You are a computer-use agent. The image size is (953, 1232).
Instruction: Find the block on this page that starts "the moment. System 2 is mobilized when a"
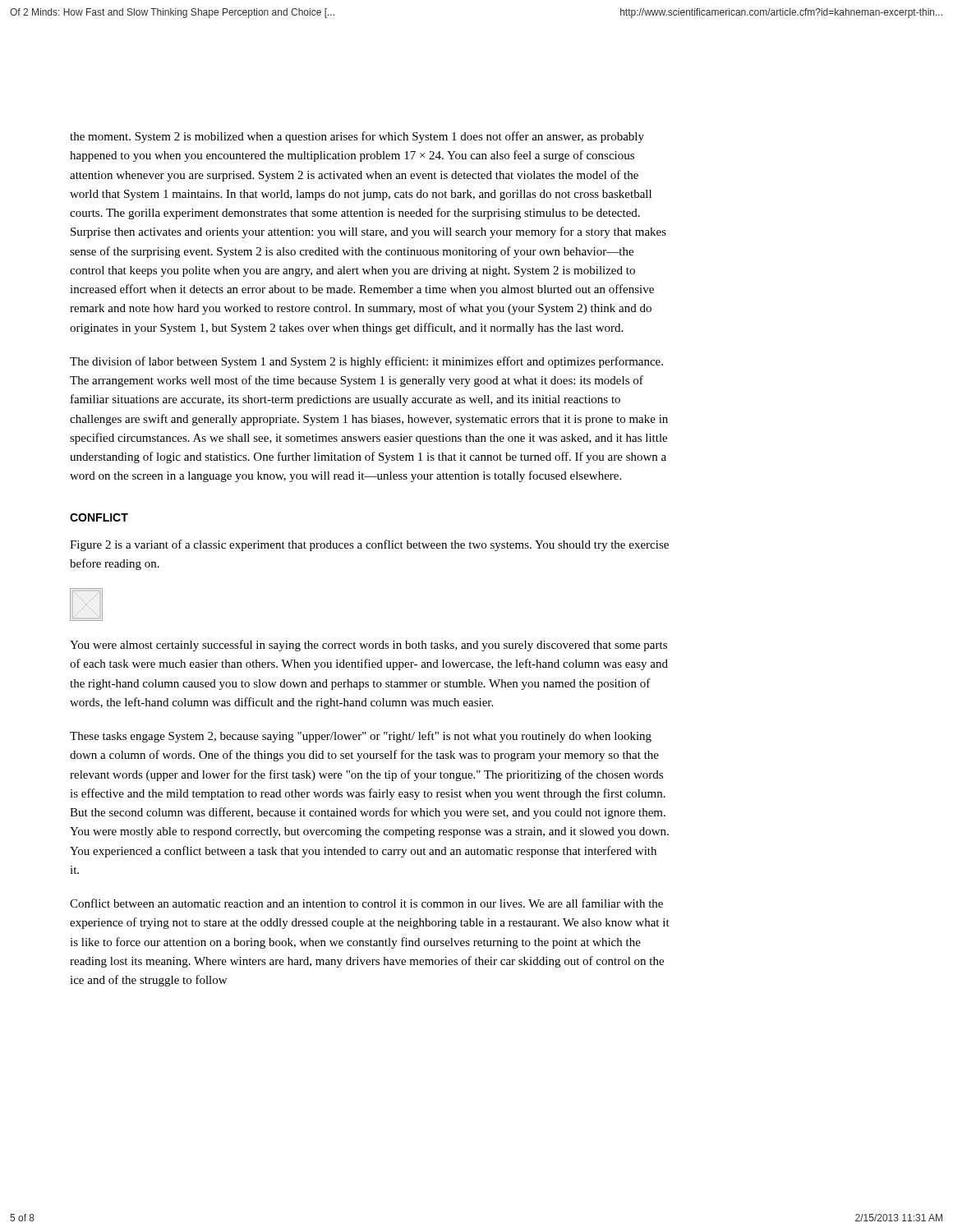coord(368,232)
